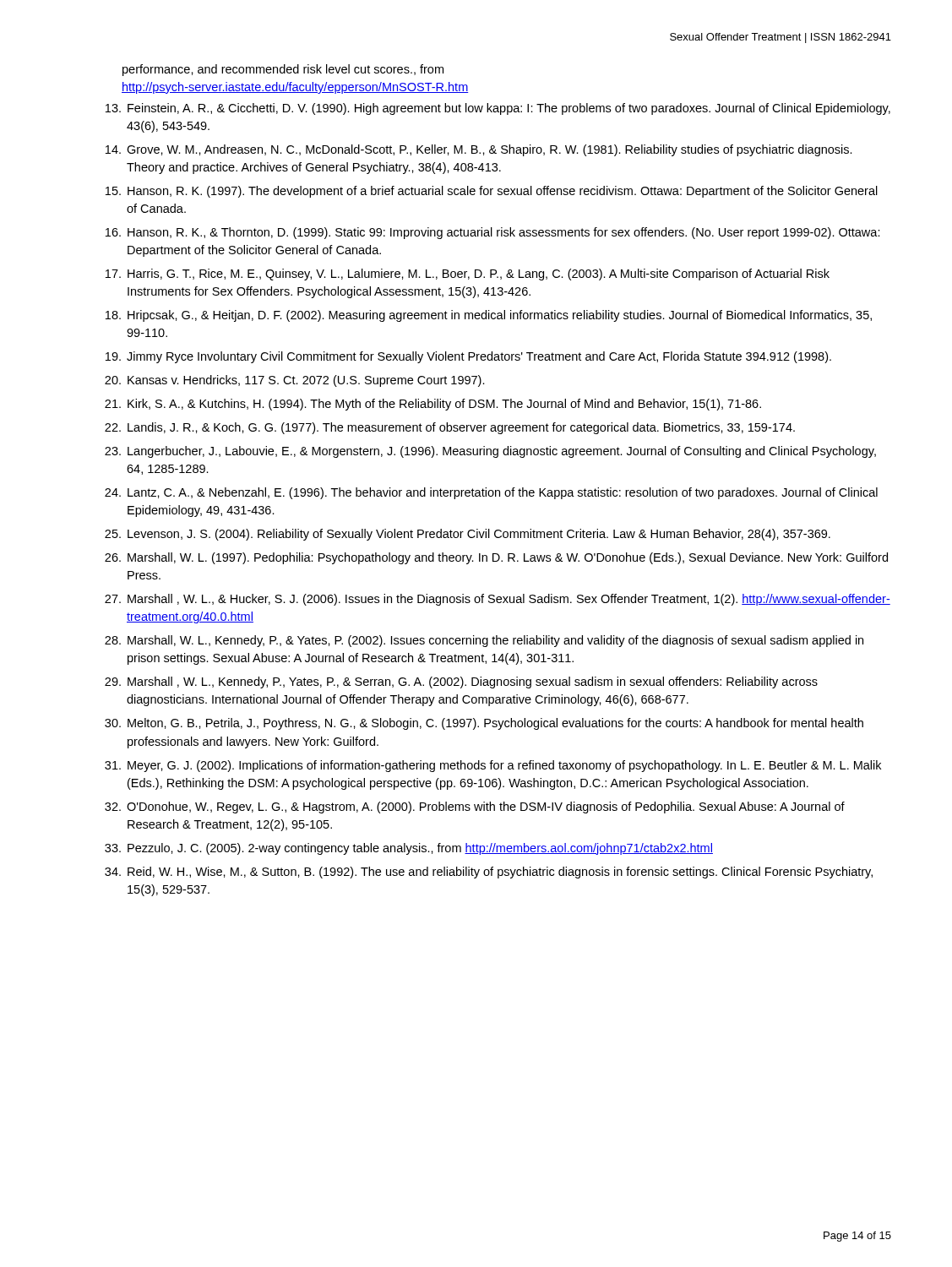Locate the list item that reads "29. Marshall , W. L., Kennedy, P.,"
This screenshot has width=952, height=1267.
point(491,691)
